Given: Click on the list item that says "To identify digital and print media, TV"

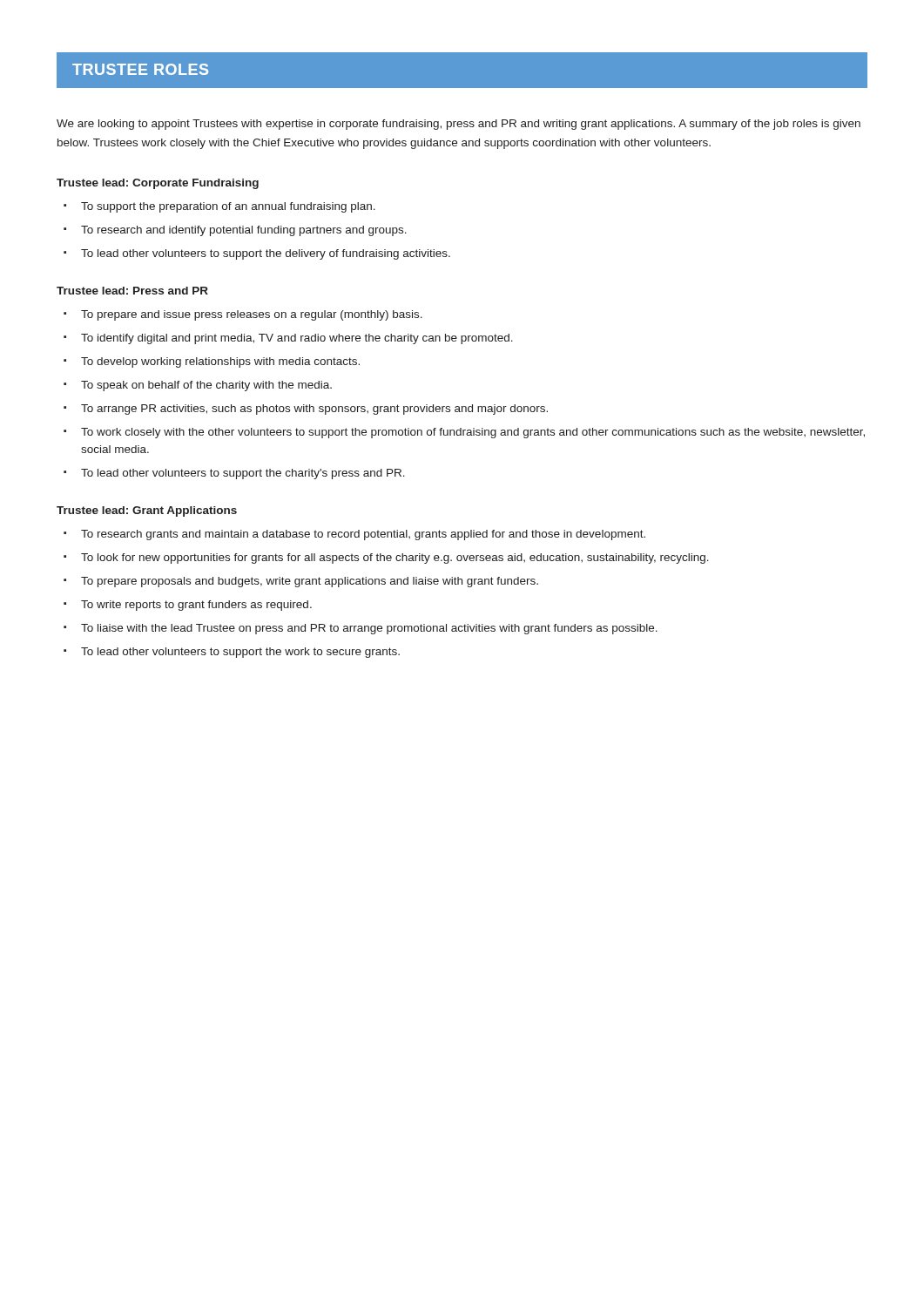Looking at the screenshot, I should (x=297, y=337).
